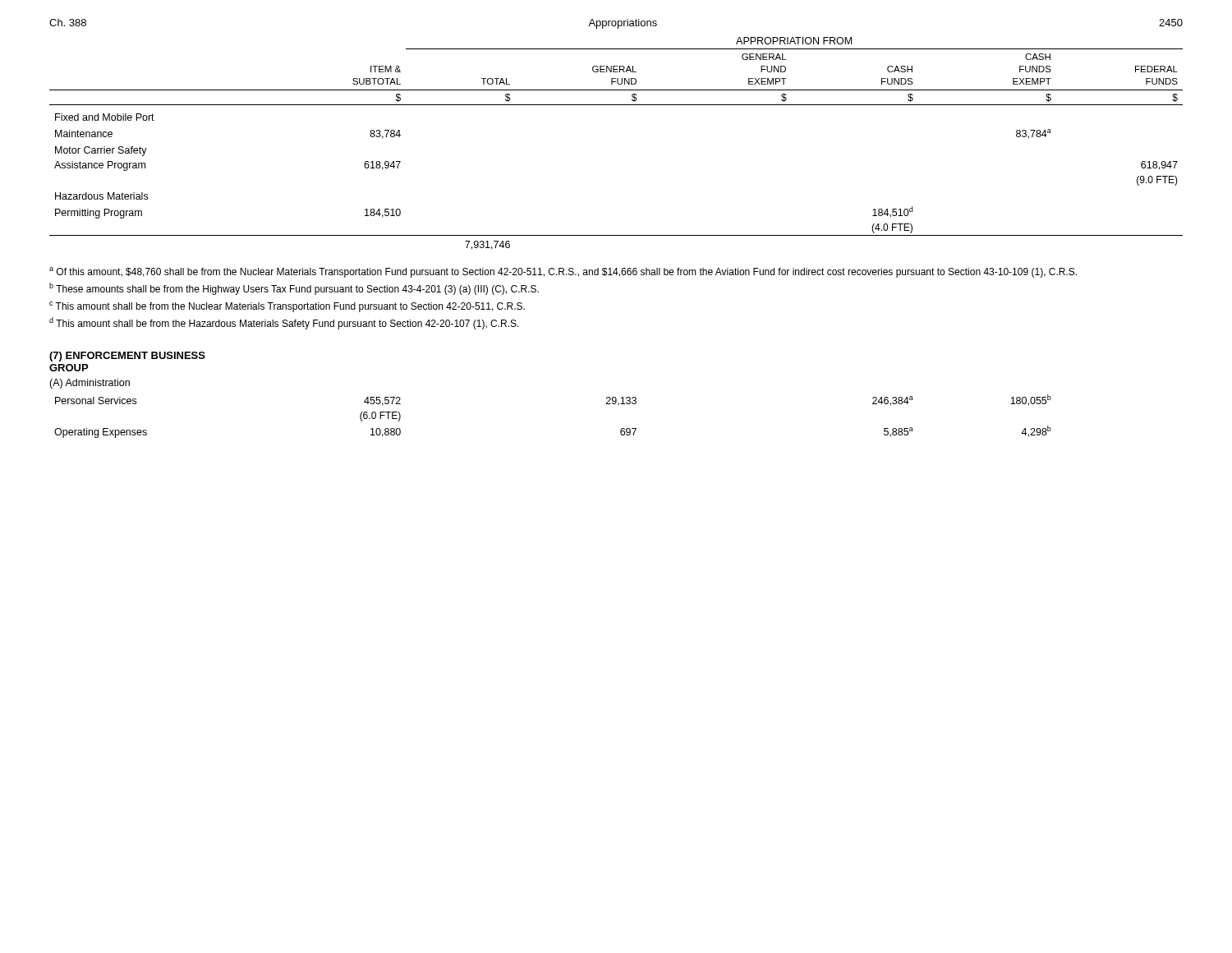Viewport: 1232px width, 953px height.
Task: Click on the footnote containing "a Of this amount, $48,760"
Action: pos(563,272)
